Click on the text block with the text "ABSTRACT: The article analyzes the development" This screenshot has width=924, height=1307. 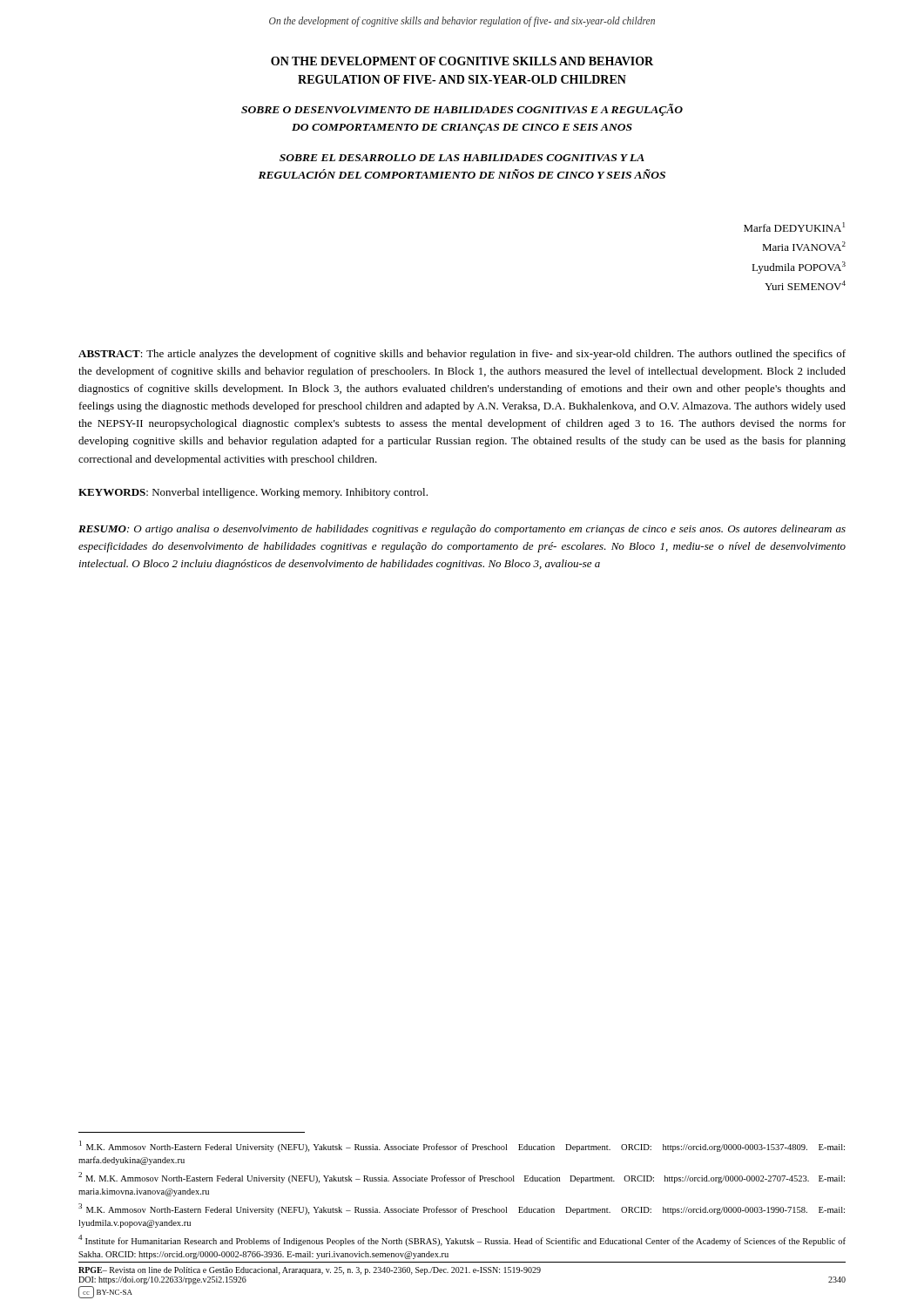tap(462, 406)
